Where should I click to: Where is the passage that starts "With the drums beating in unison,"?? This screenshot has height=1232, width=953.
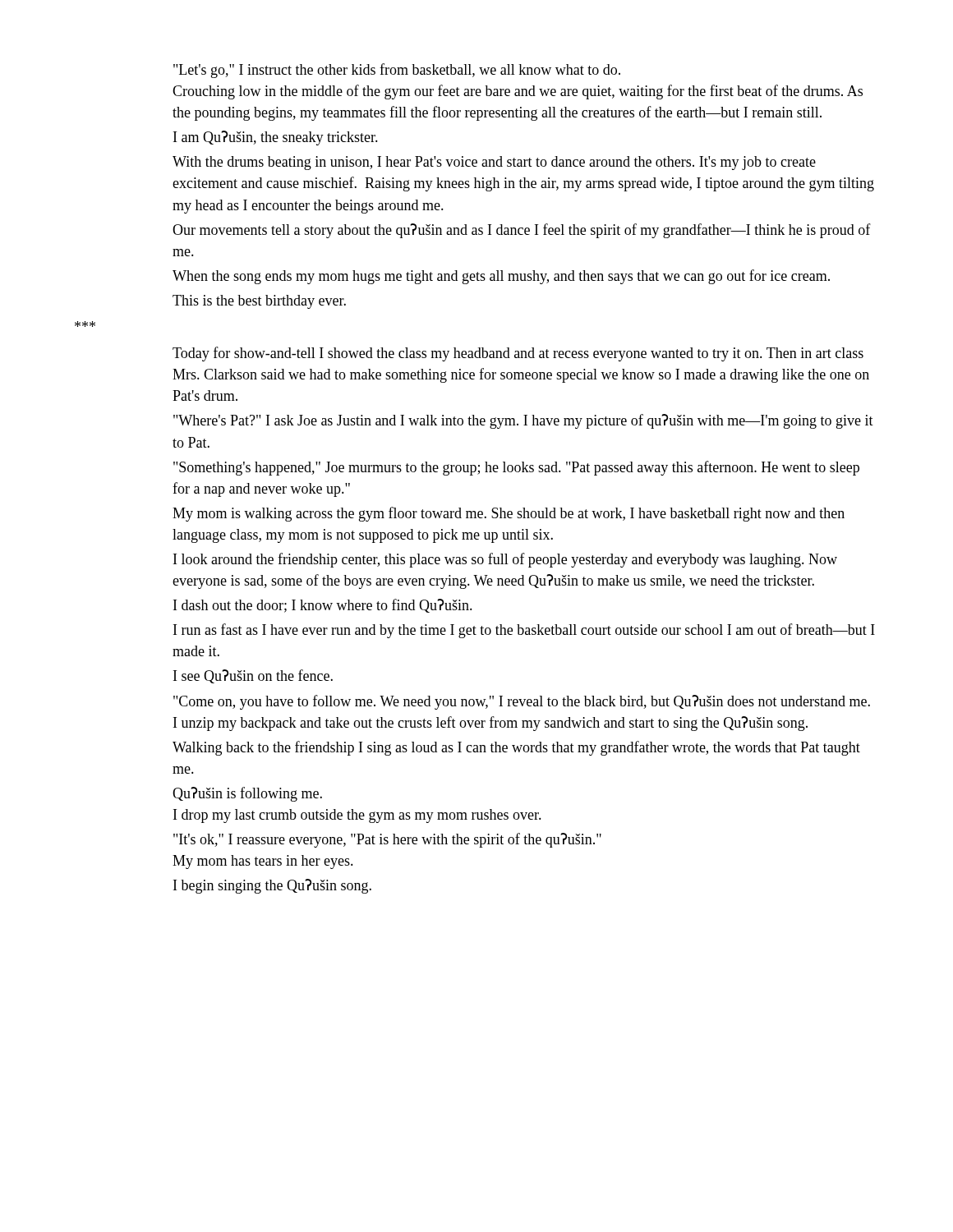click(526, 184)
